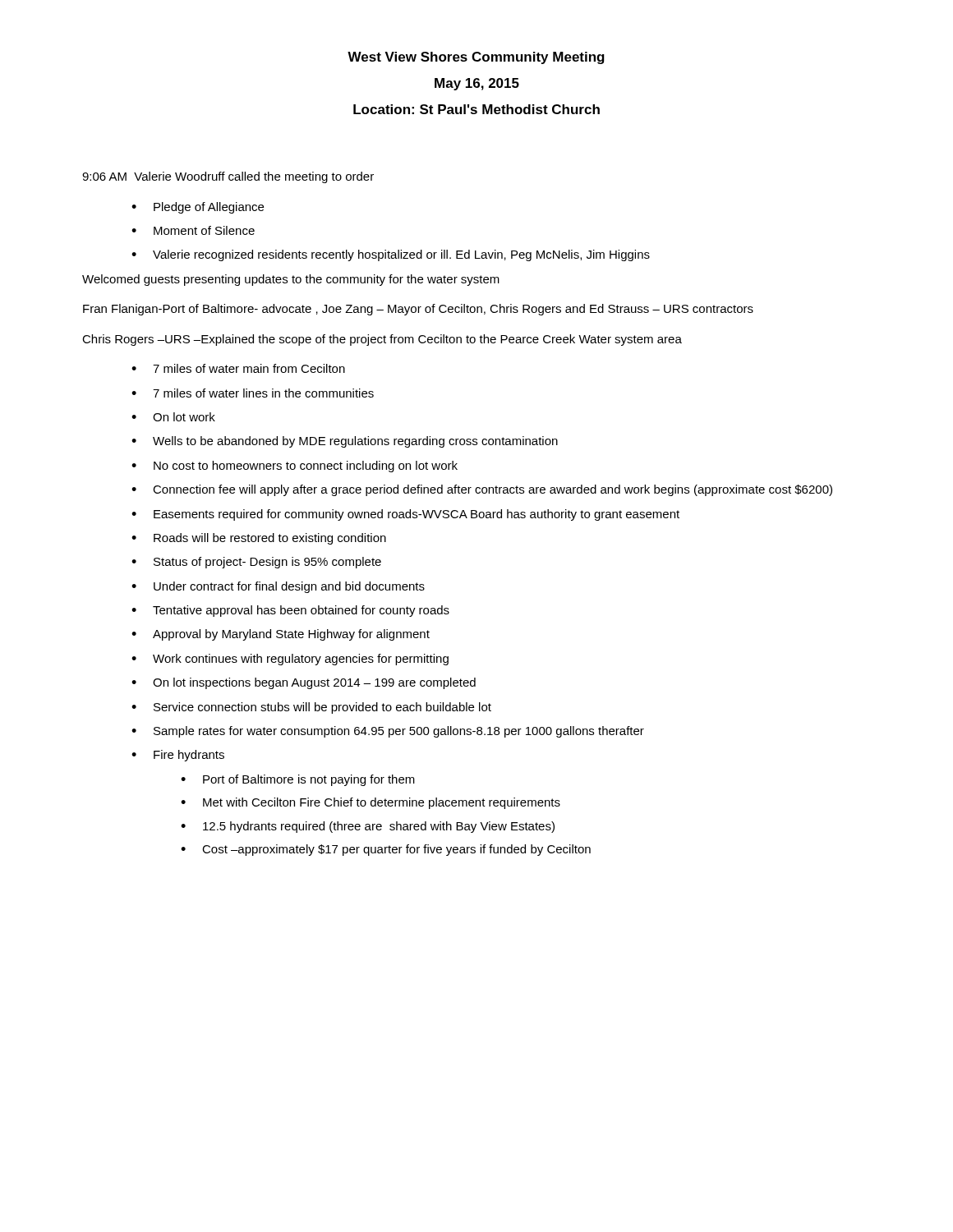Click on the block starting "• Wells to be"
Image resolution: width=953 pixels, height=1232 pixels.
coord(501,442)
